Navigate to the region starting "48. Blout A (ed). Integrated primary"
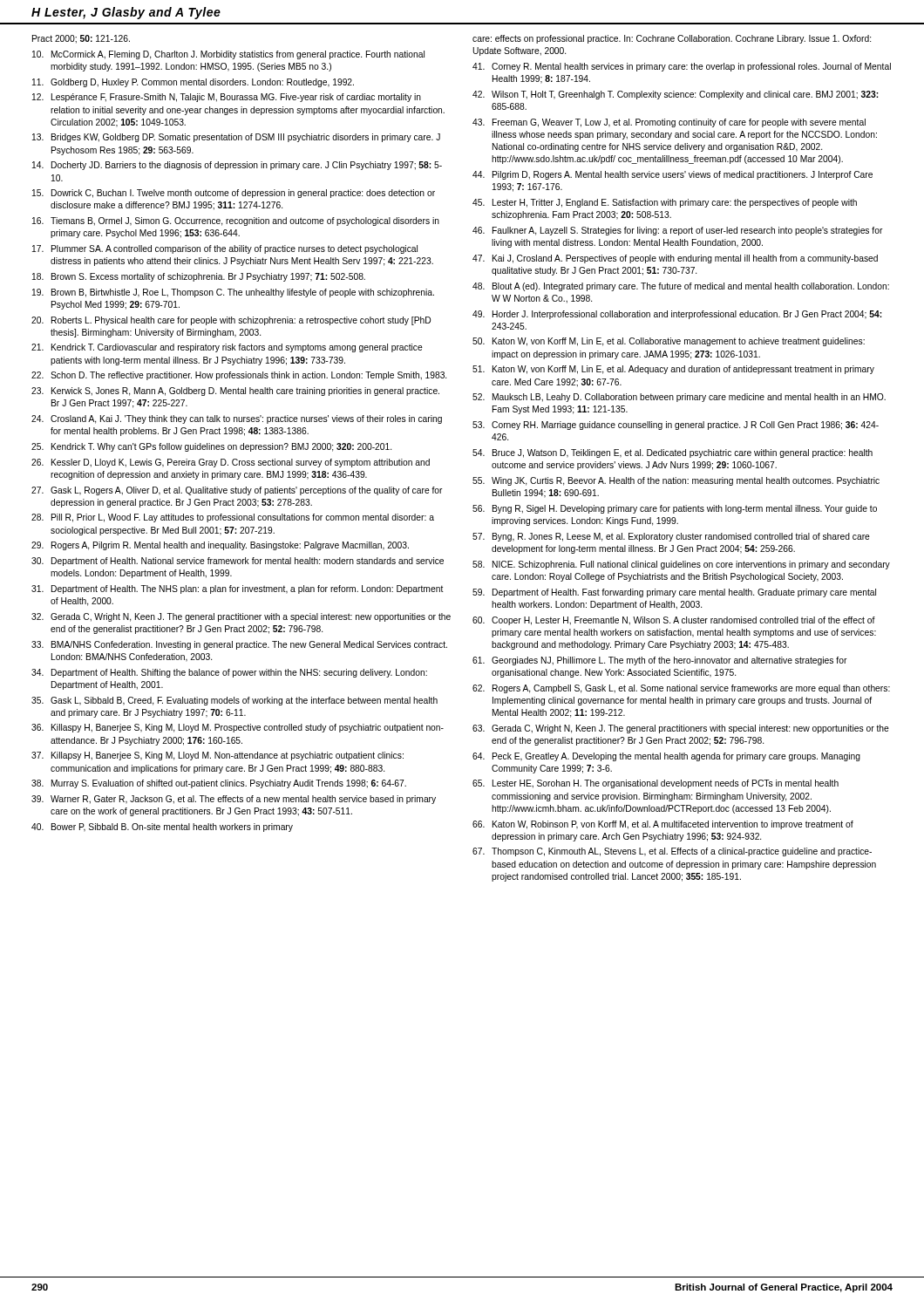Image resolution: width=924 pixels, height=1308 pixels. coord(683,293)
